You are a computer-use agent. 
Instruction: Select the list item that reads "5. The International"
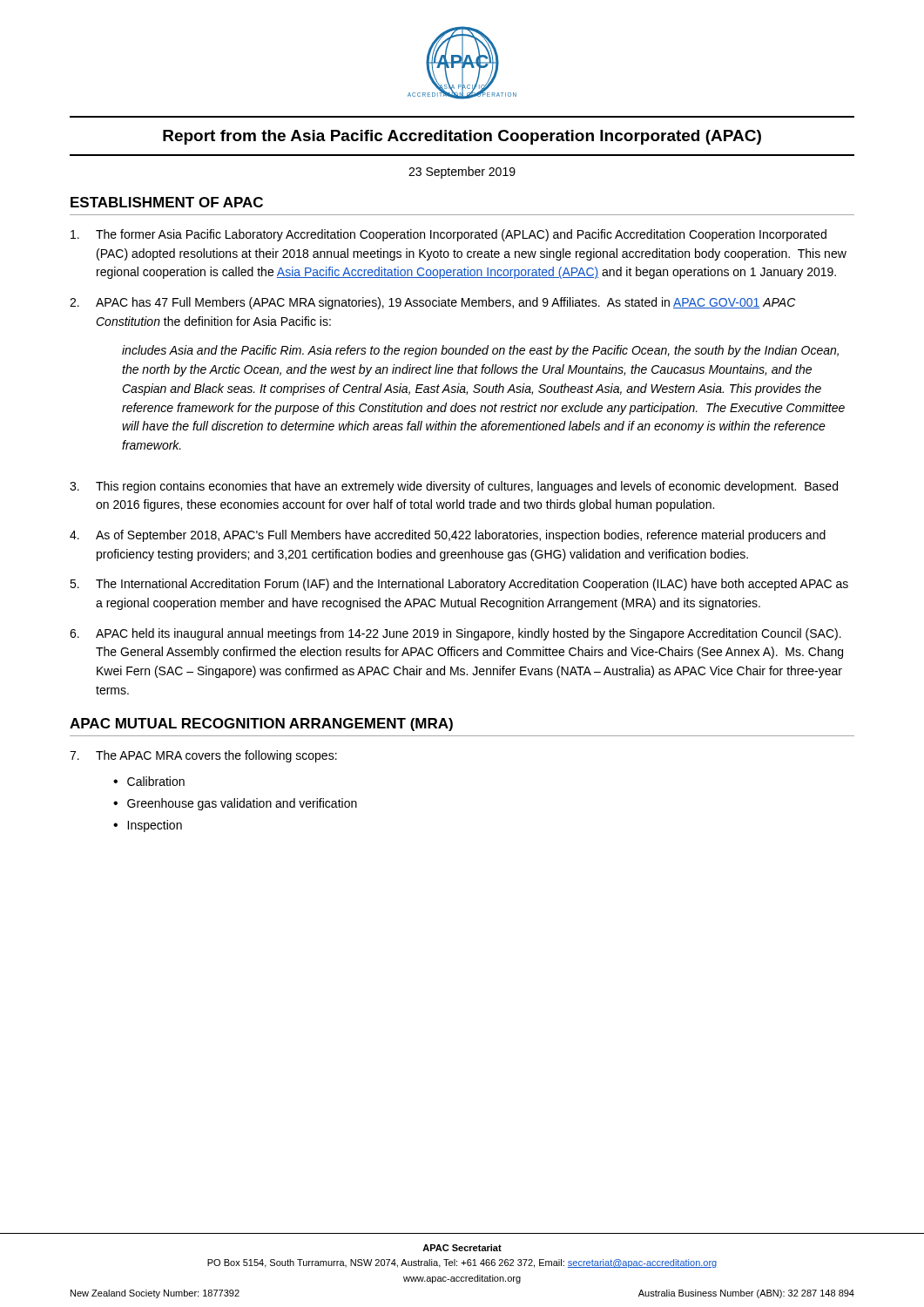pos(462,594)
